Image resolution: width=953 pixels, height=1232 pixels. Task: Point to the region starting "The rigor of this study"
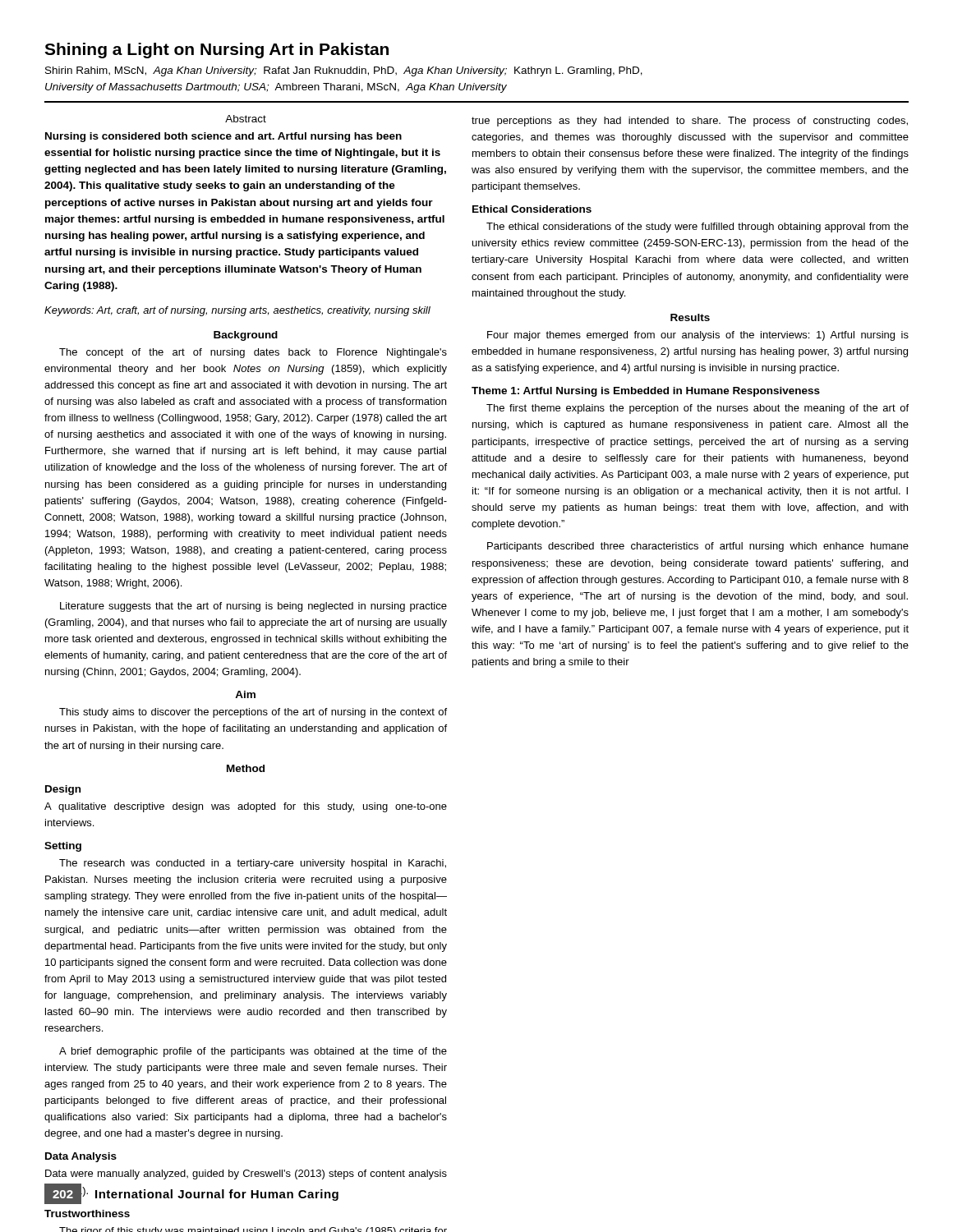tap(246, 1227)
